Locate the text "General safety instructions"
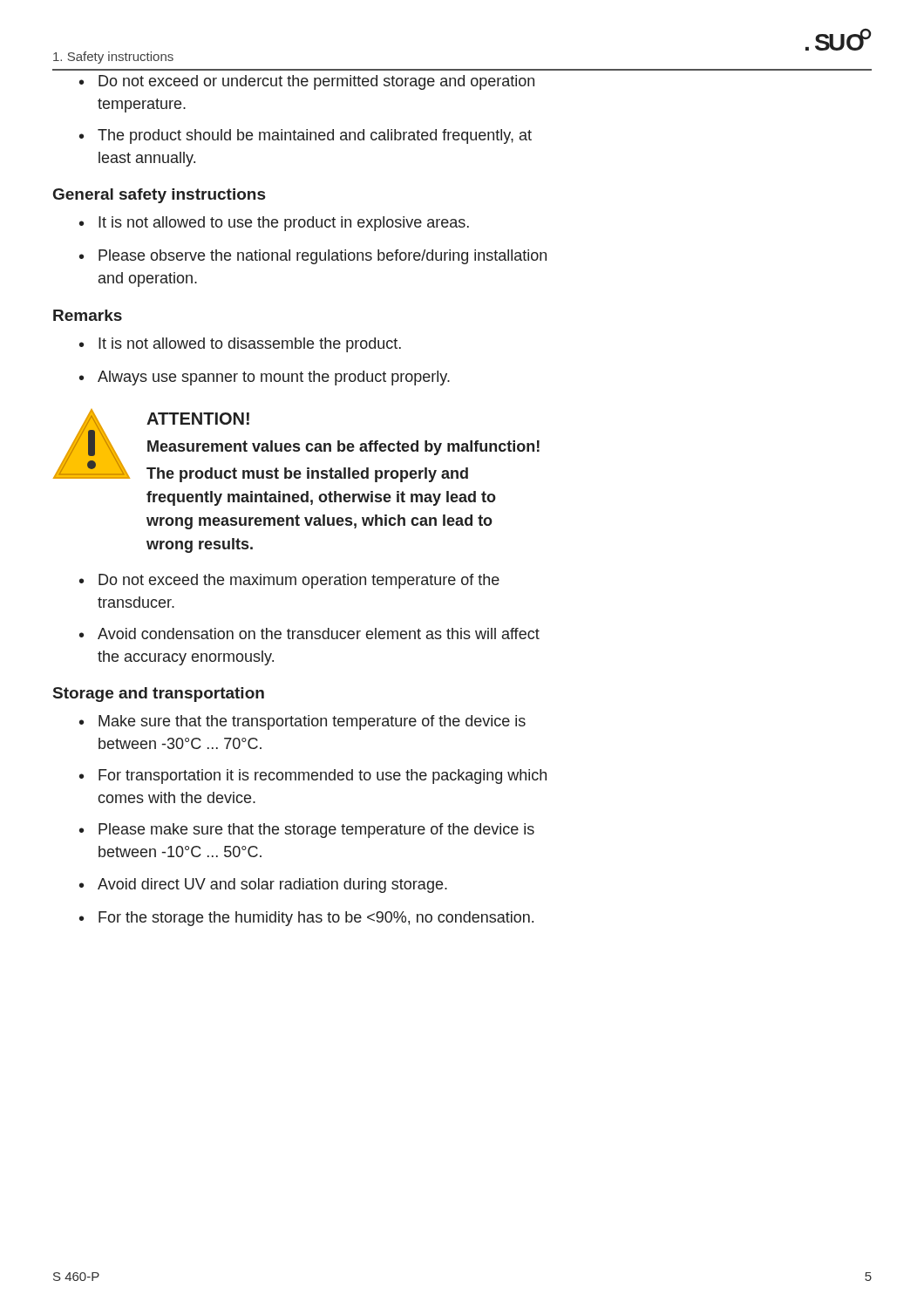The height and width of the screenshot is (1308, 924). (x=159, y=194)
